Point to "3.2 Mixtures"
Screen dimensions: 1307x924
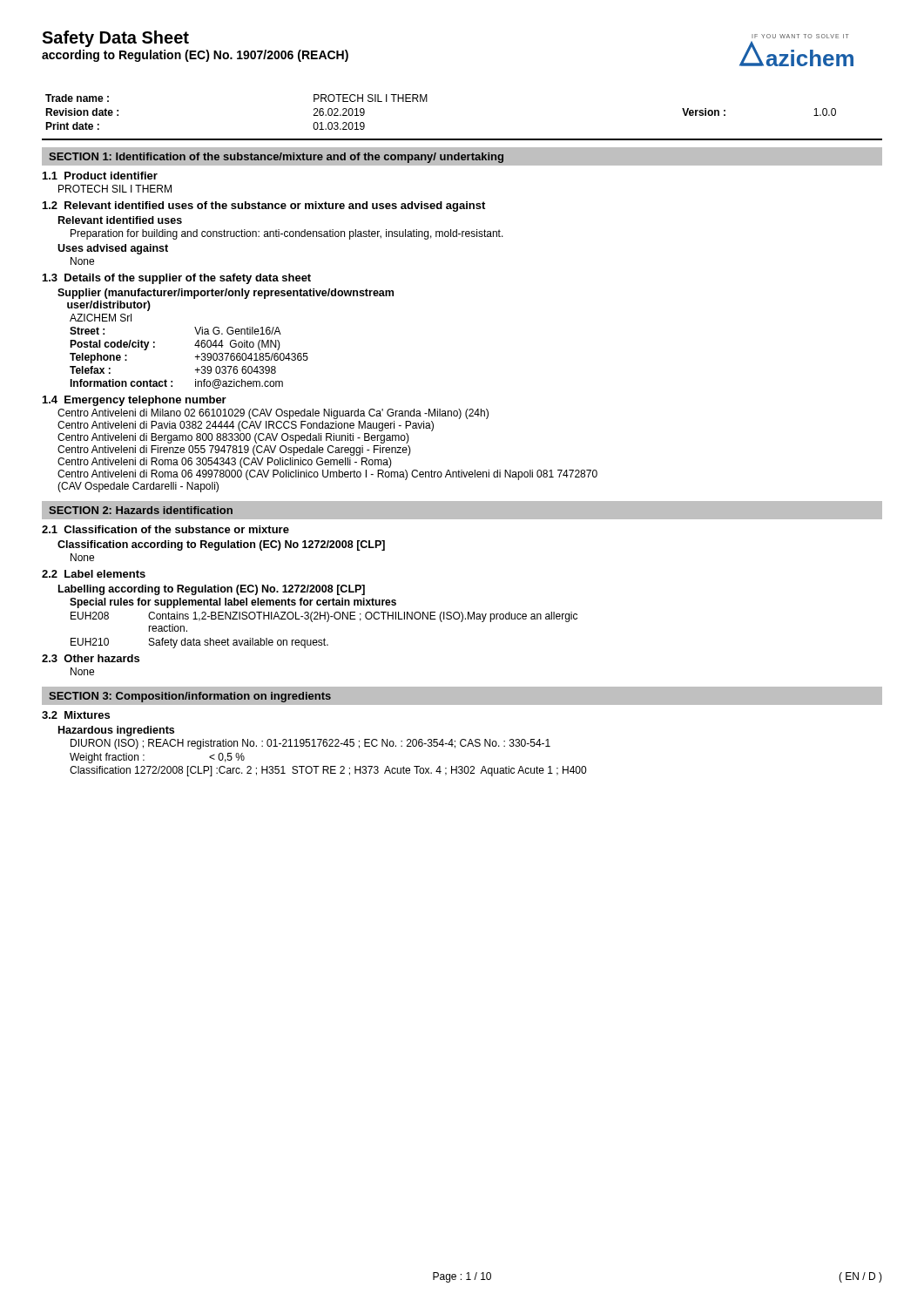click(x=76, y=715)
